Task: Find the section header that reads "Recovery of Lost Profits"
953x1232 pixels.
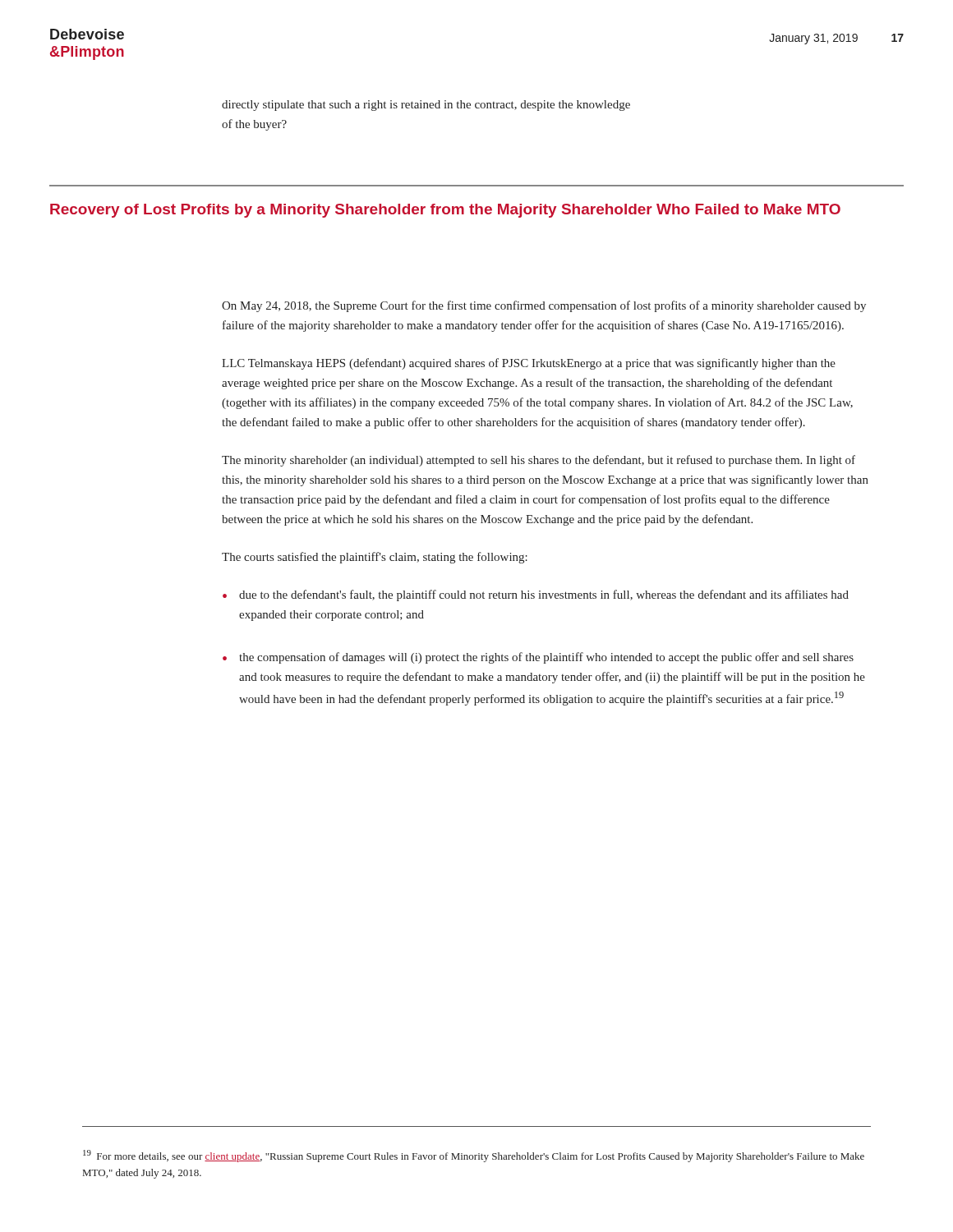Action: (476, 209)
